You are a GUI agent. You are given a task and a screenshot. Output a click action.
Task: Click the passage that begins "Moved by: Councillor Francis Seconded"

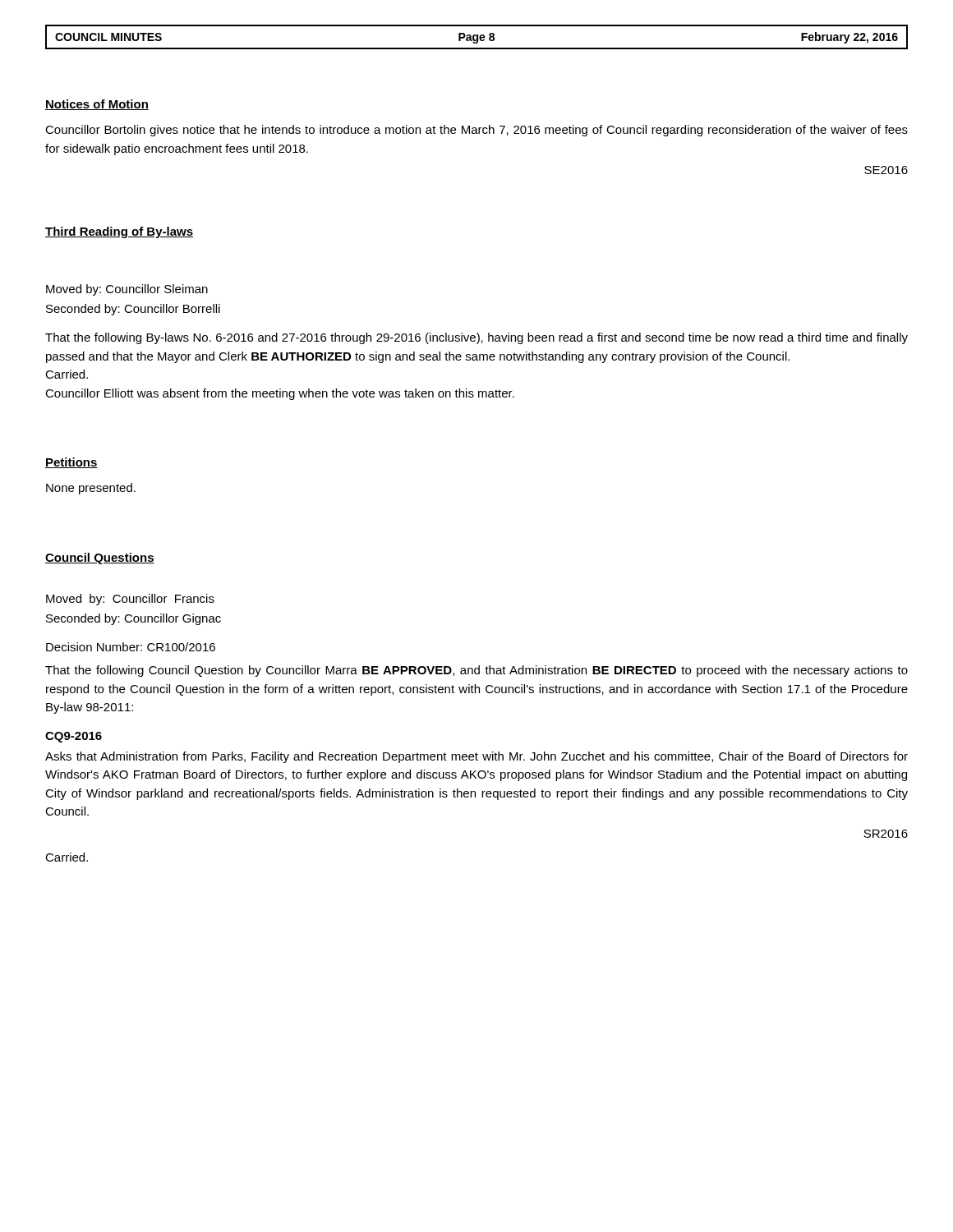133,608
